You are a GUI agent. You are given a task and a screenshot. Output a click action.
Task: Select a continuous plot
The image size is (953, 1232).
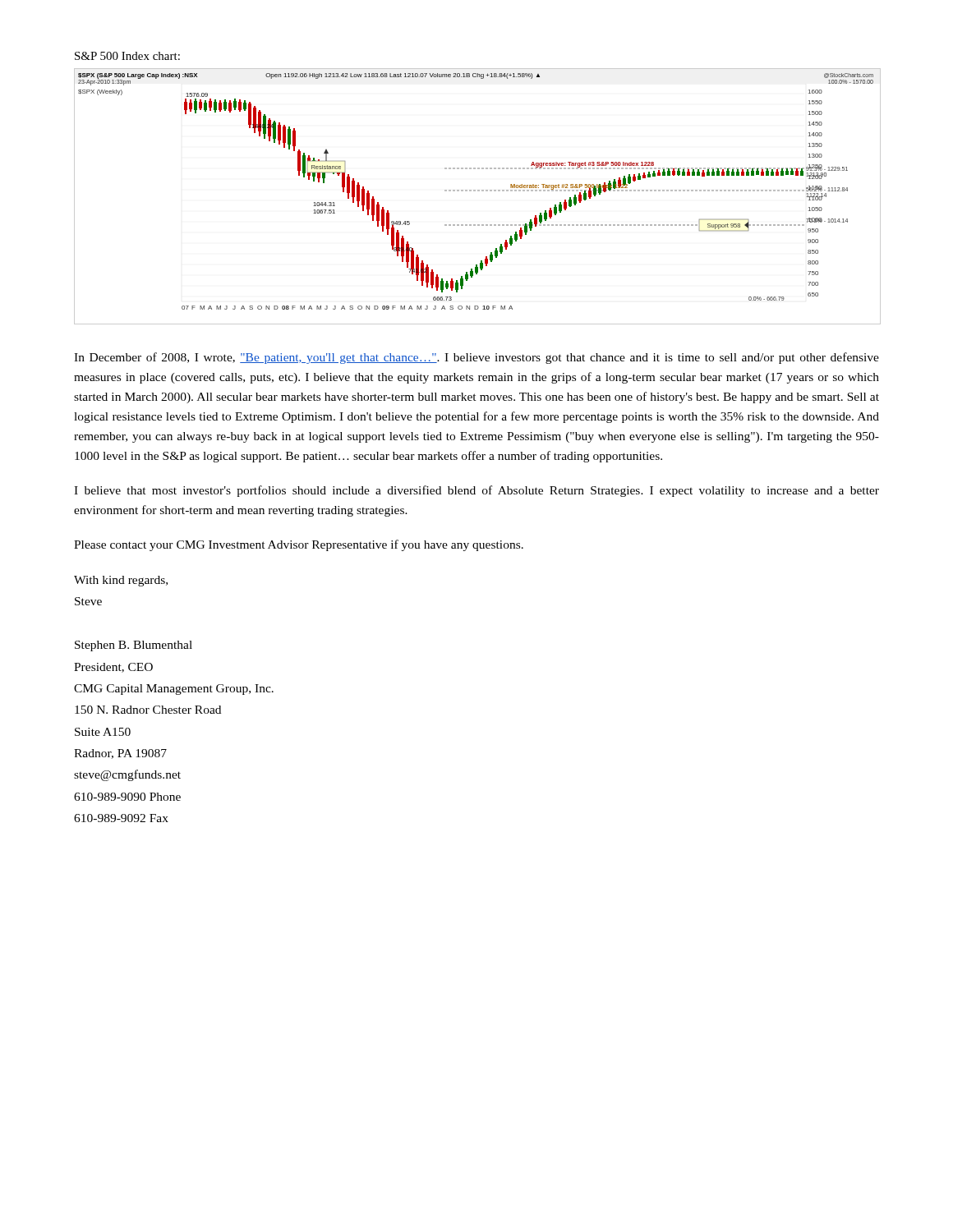[x=476, y=196]
